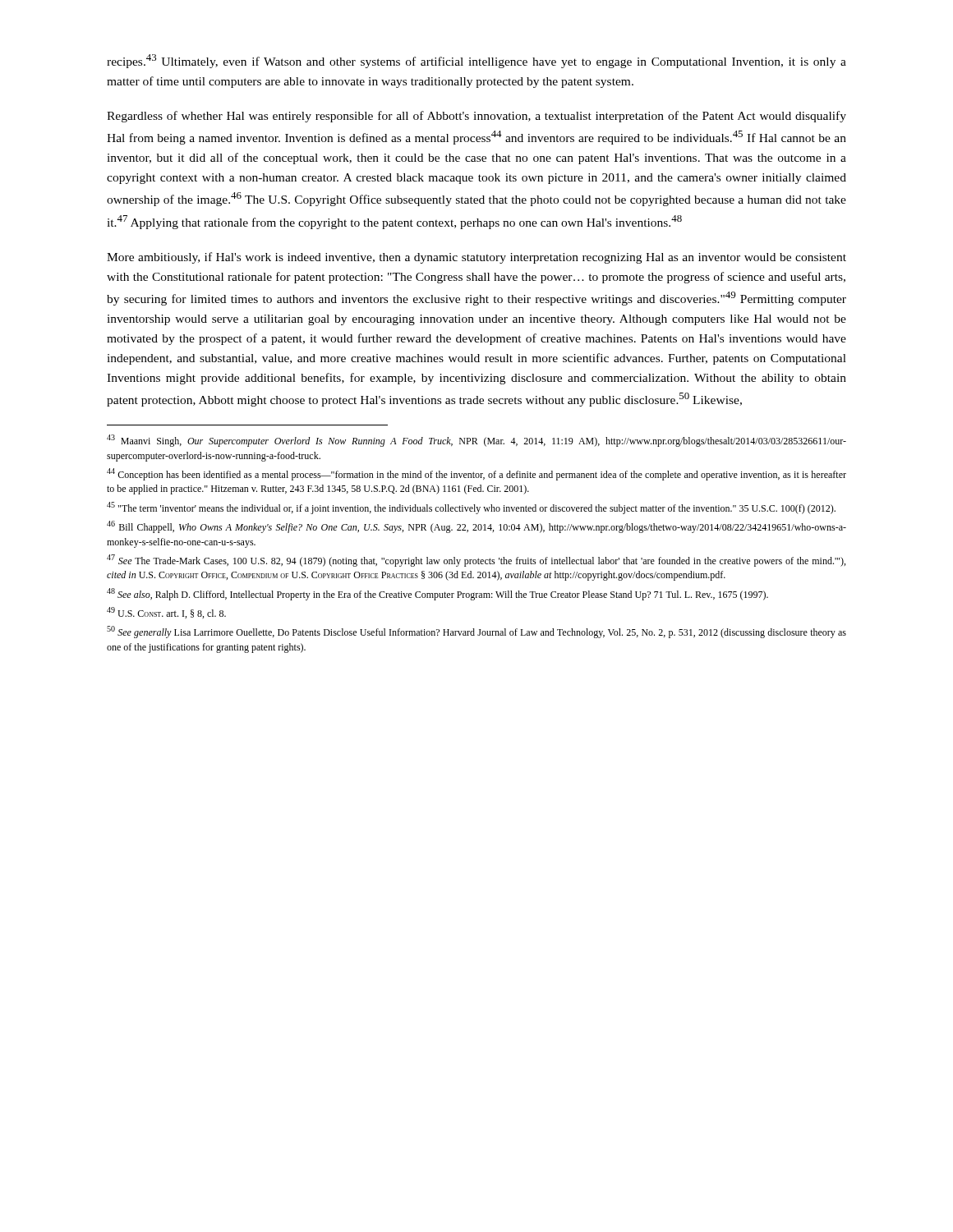Locate the block of text that opens with "49 U.S. Const. art."
The image size is (953, 1232).
167,612
